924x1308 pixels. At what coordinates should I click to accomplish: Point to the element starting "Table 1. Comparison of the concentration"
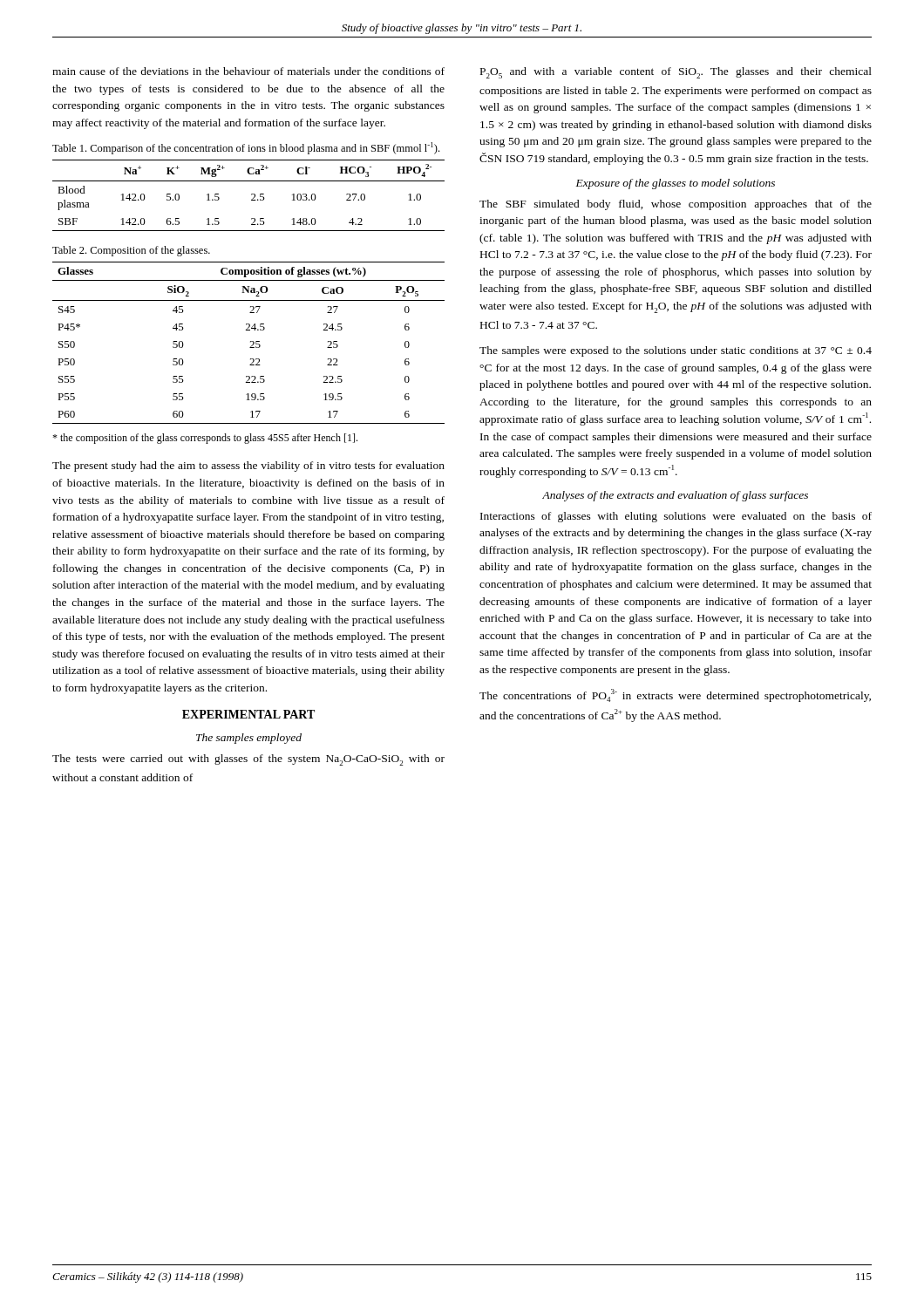(246, 148)
